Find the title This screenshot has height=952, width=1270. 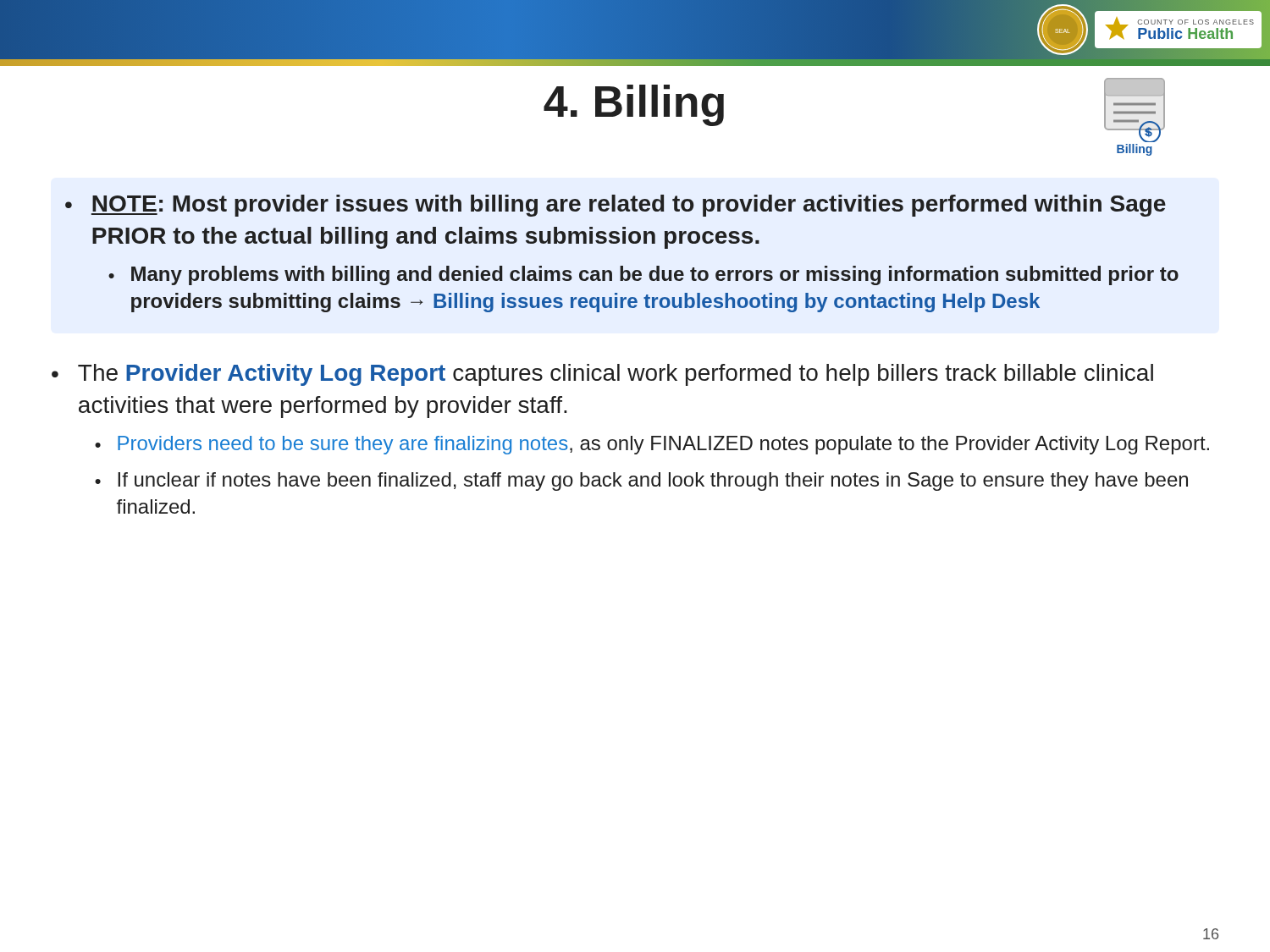point(635,102)
